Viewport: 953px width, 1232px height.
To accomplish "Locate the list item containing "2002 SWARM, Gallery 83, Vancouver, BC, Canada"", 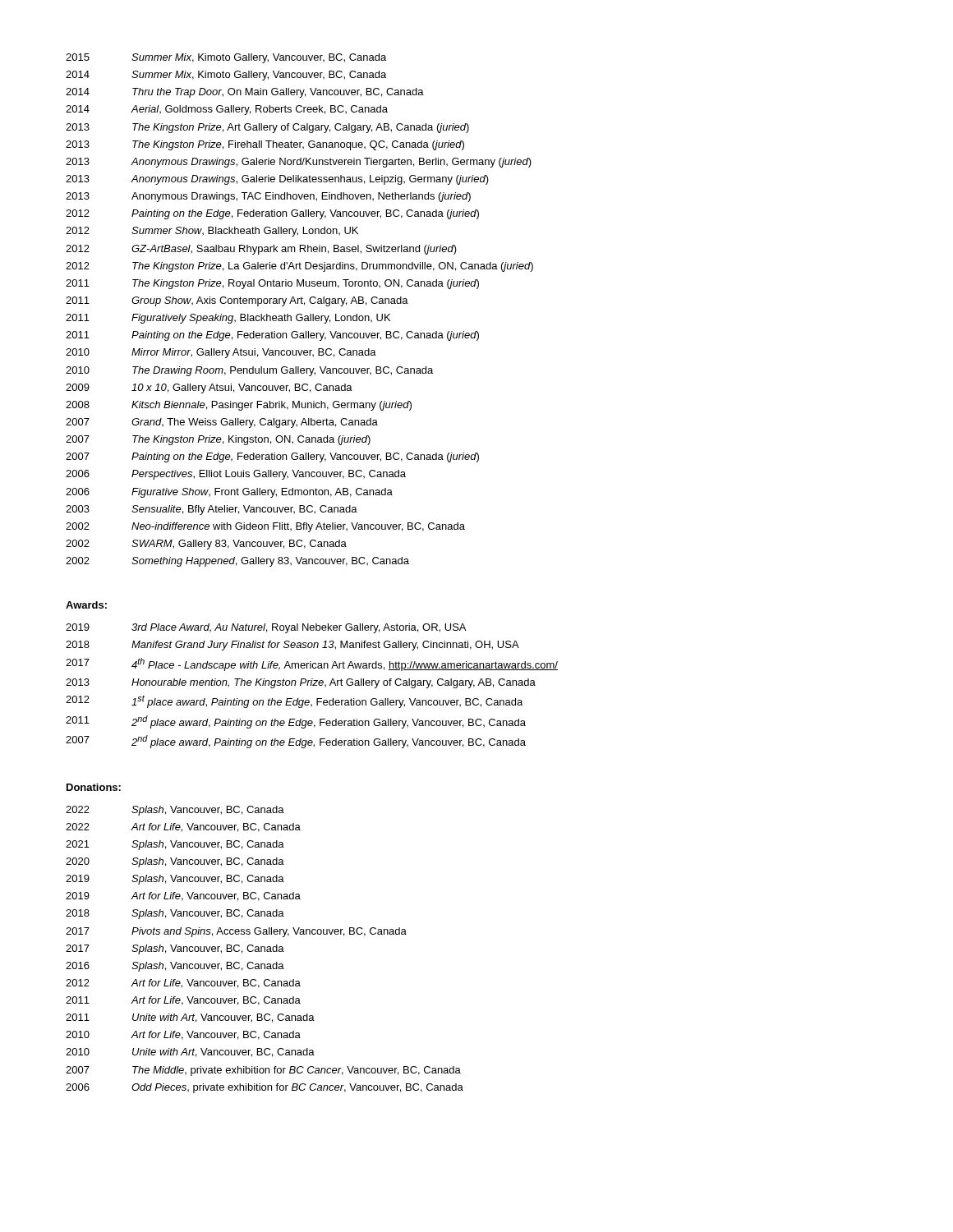I will click(x=206, y=544).
